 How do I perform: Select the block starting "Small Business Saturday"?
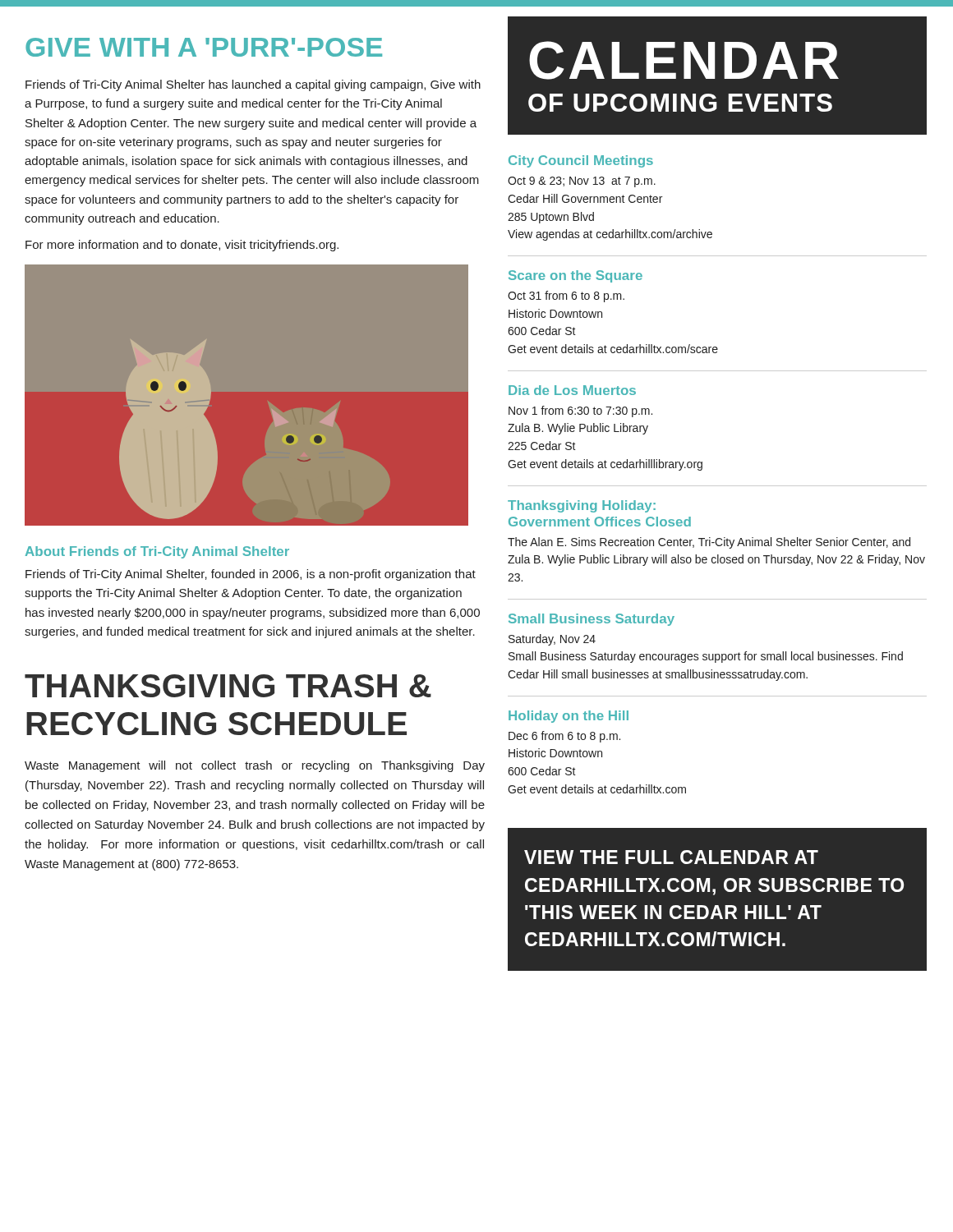point(591,619)
